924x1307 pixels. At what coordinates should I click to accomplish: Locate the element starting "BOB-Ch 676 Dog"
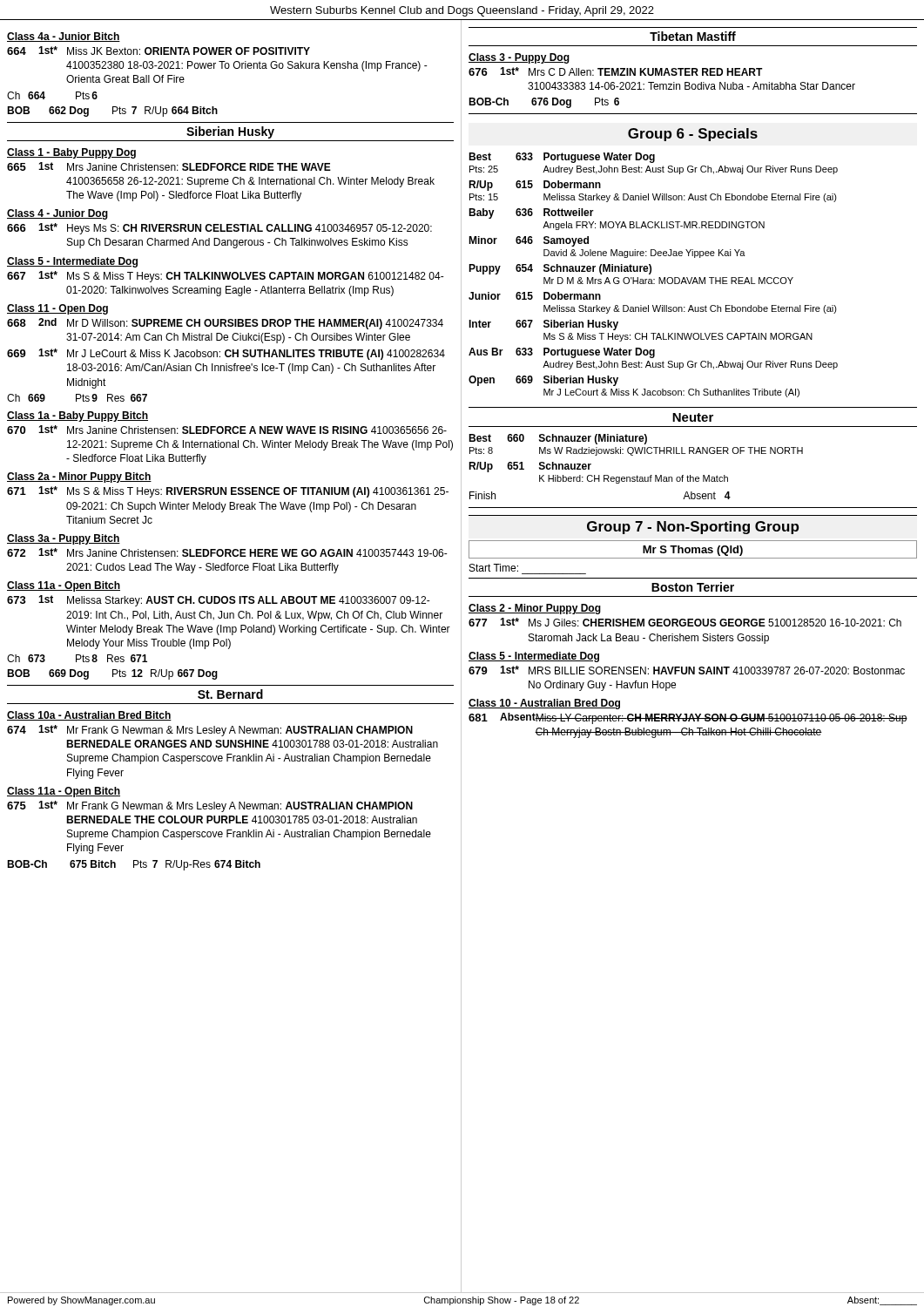pyautogui.click(x=544, y=102)
